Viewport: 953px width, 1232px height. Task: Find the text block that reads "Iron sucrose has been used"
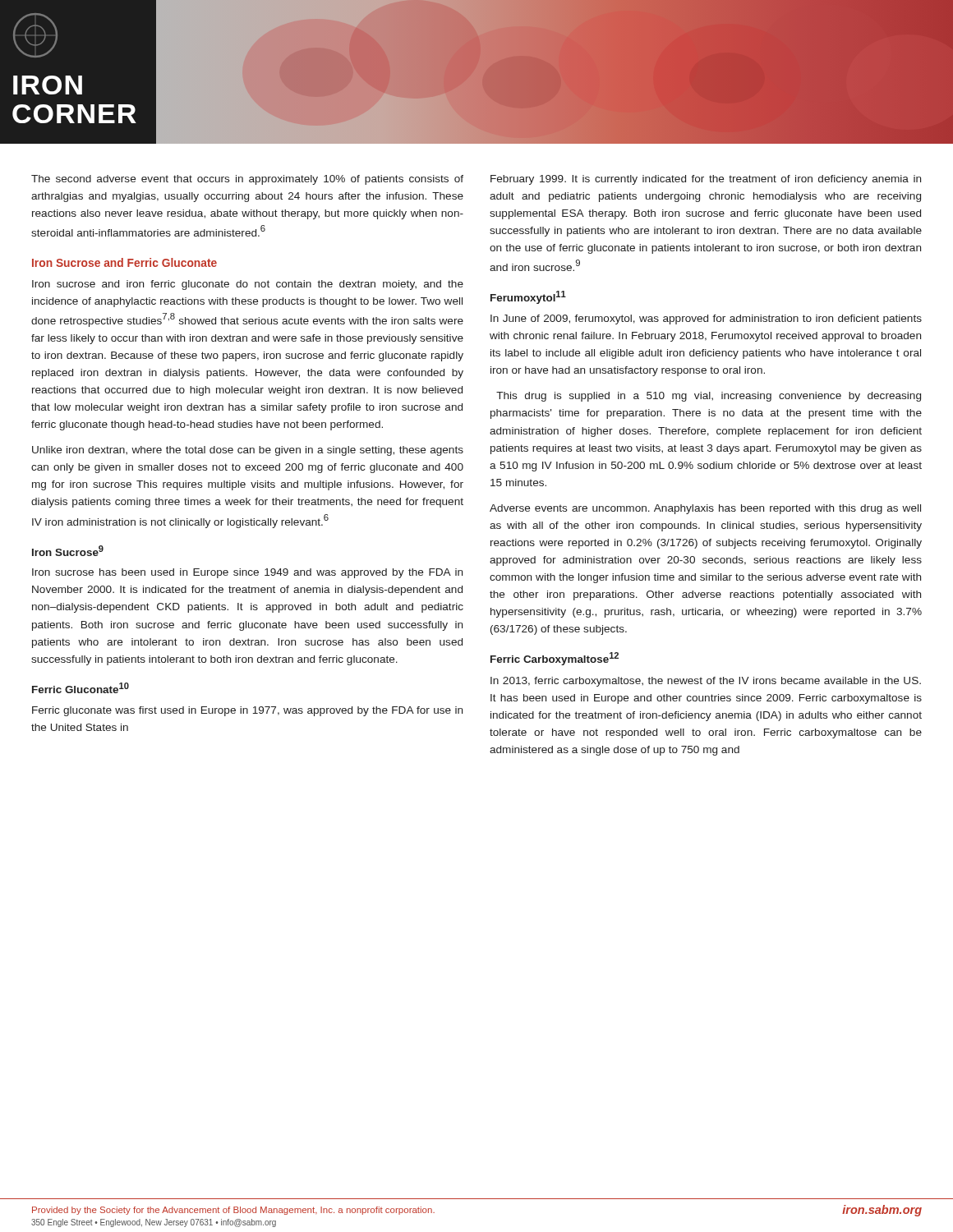pos(247,616)
